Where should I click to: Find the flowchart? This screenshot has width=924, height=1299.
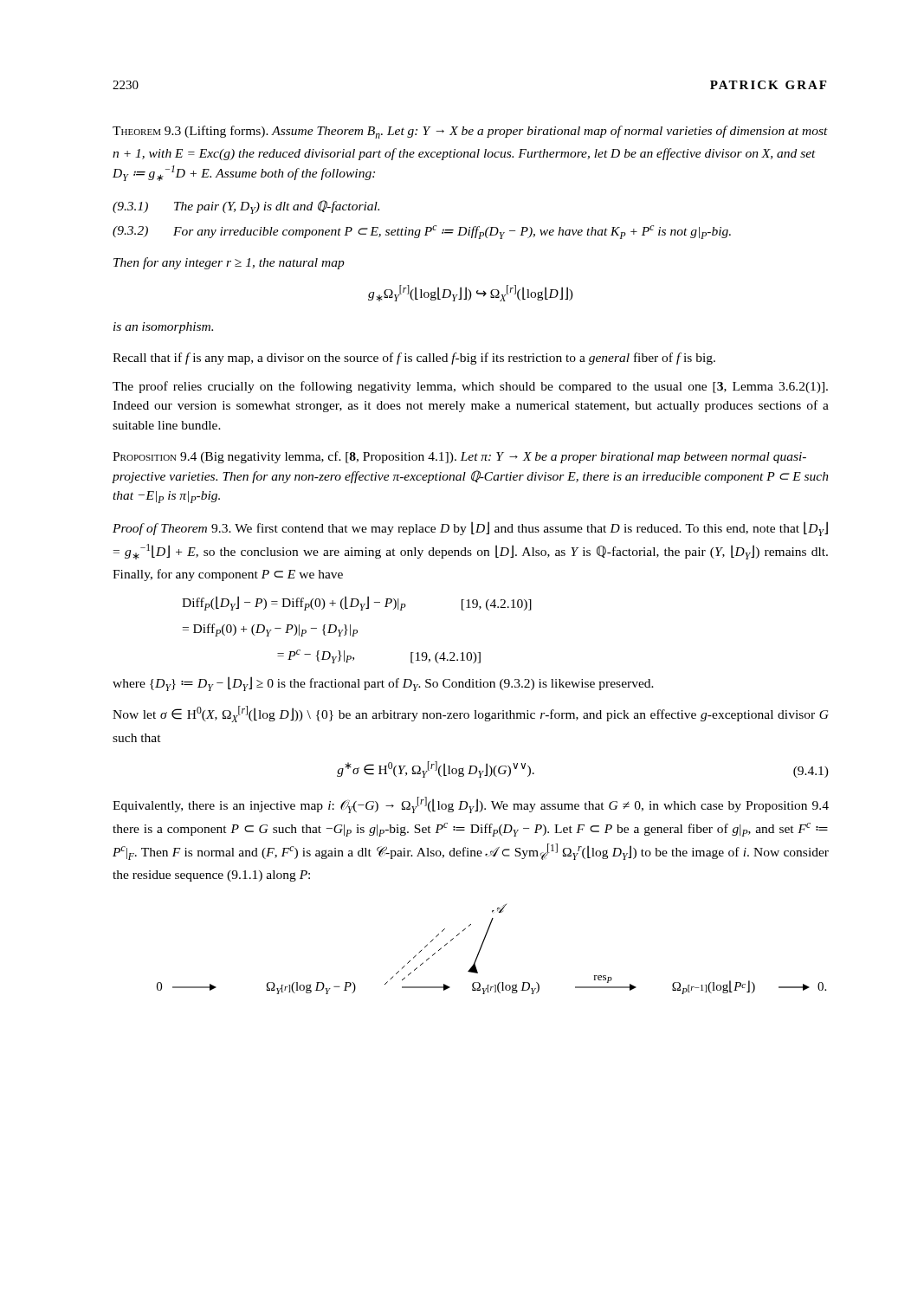471,959
